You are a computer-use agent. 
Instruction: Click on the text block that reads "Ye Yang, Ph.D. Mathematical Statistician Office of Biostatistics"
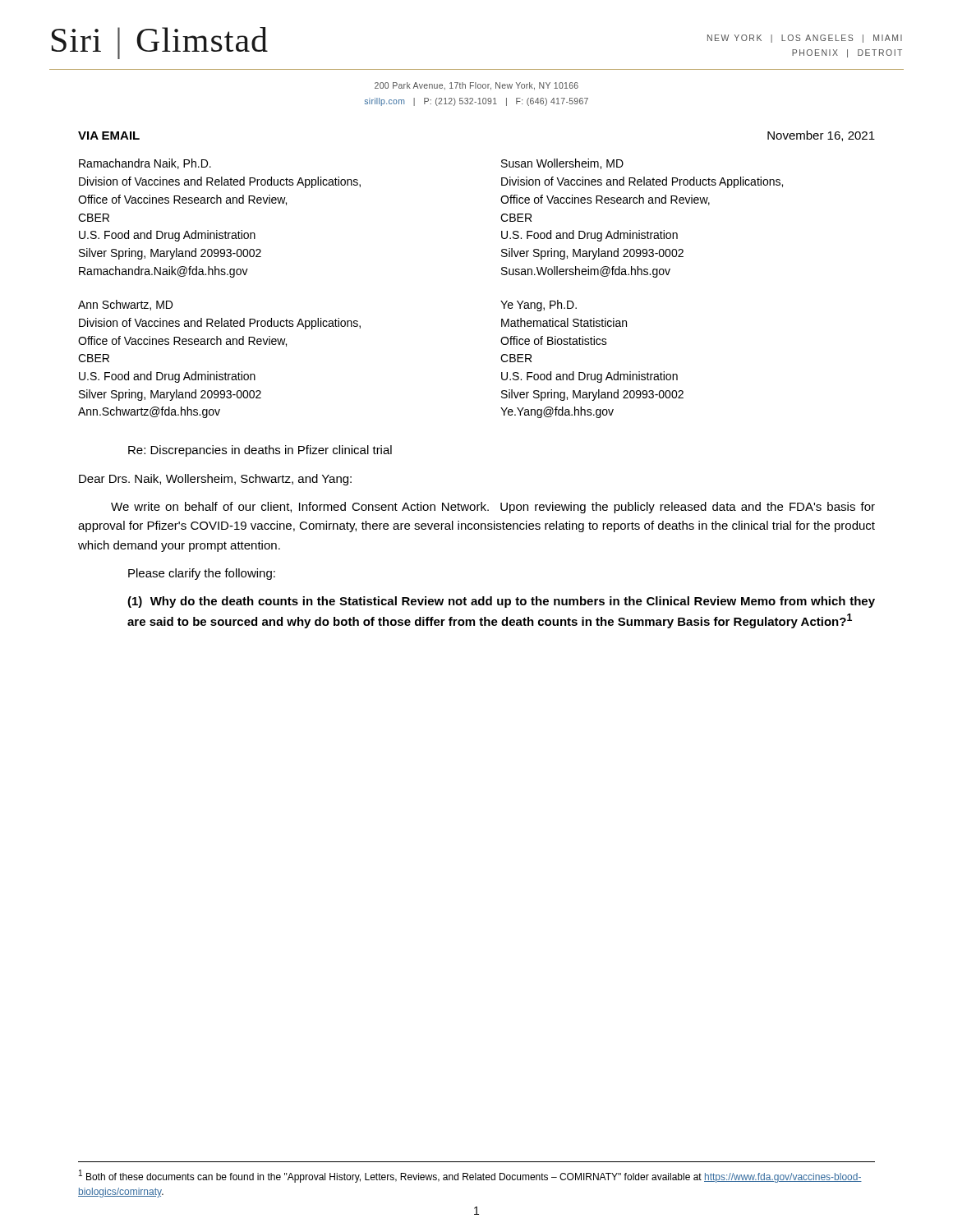(x=539, y=306)
